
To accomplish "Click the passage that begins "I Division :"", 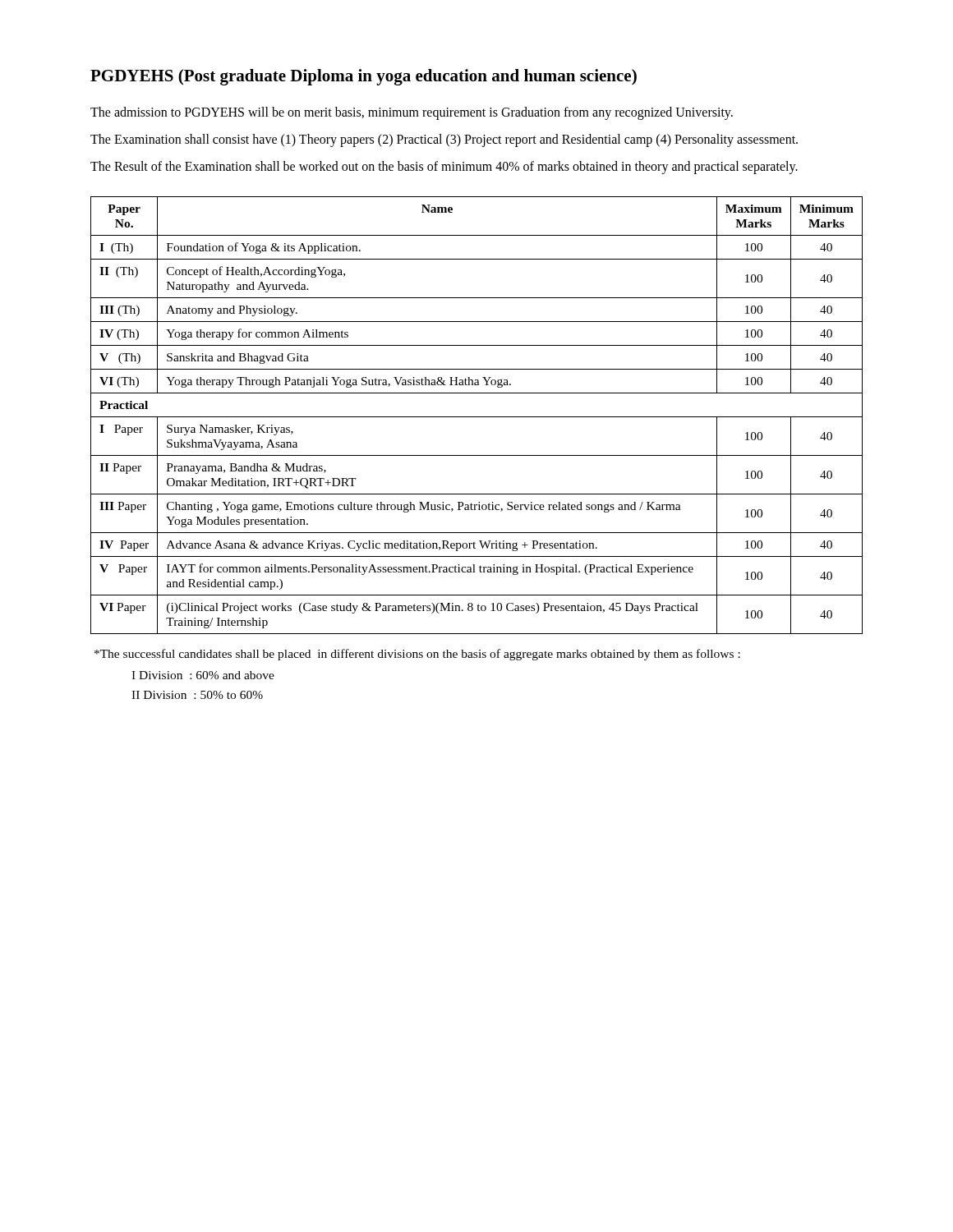I will 203,675.
